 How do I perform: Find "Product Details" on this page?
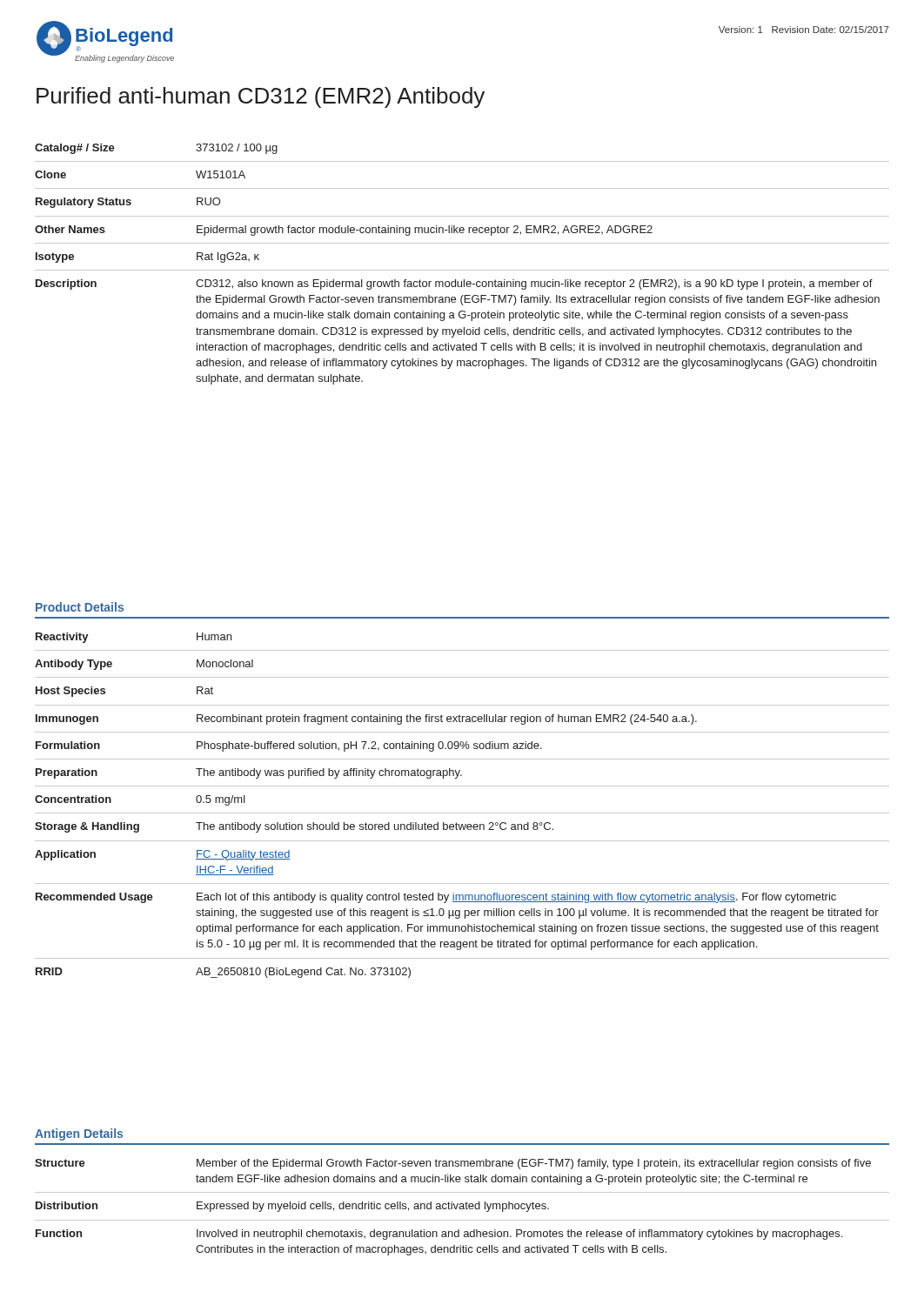coord(80,607)
